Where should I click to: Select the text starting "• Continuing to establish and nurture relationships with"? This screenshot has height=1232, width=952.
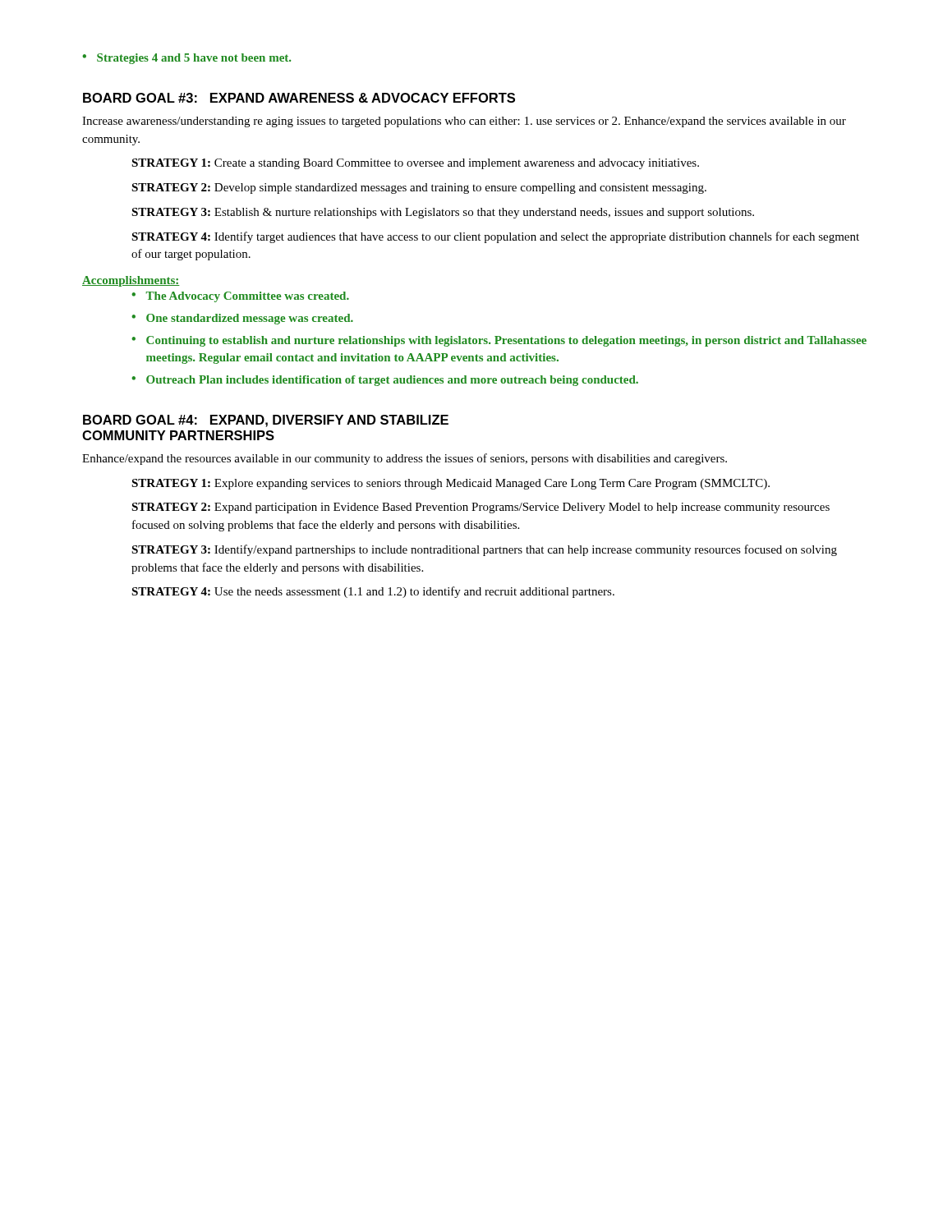click(501, 349)
